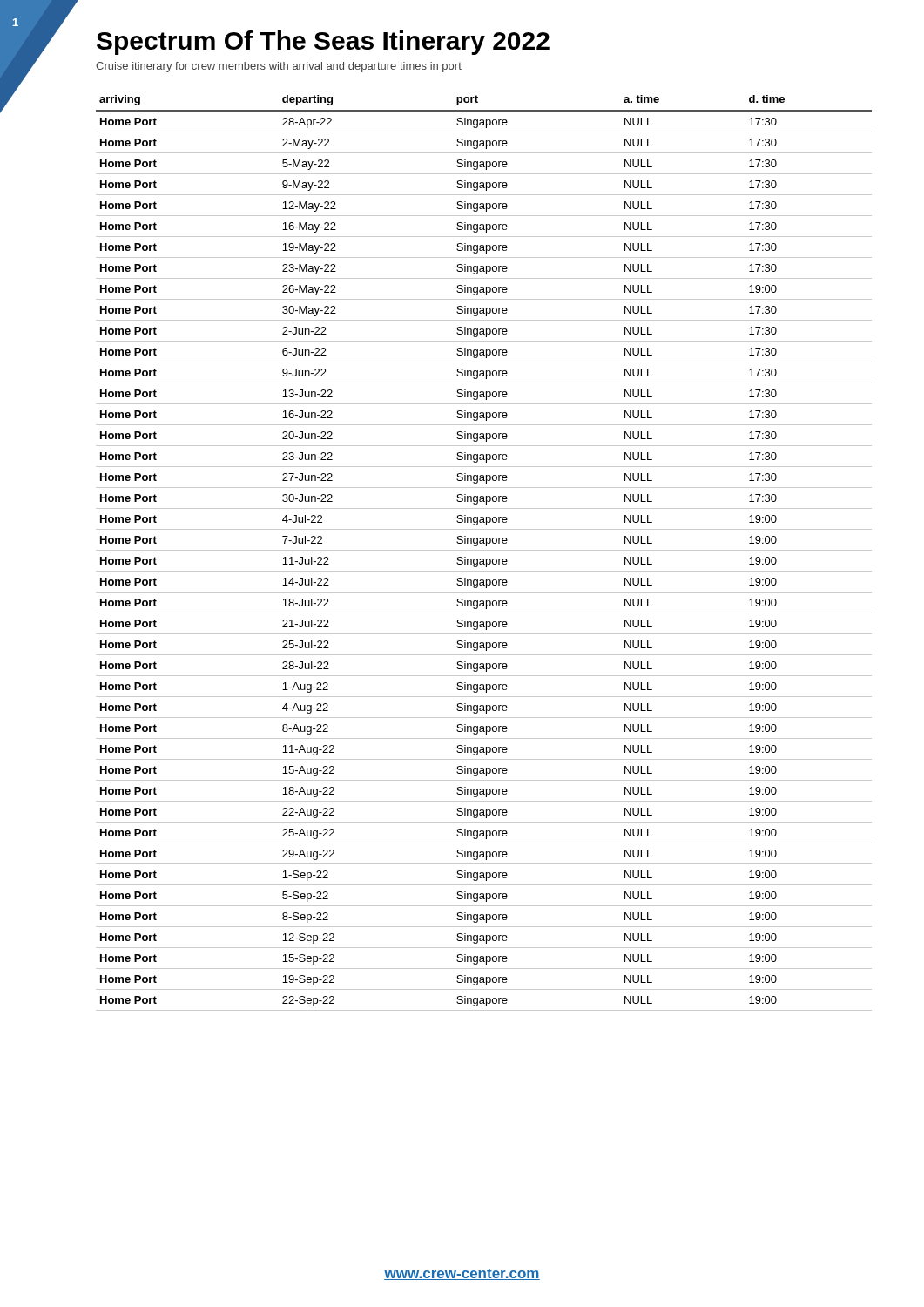The image size is (924, 1307).
Task: Navigate to the text starting "Cruise itinerary for crew members"
Action: coord(279,67)
